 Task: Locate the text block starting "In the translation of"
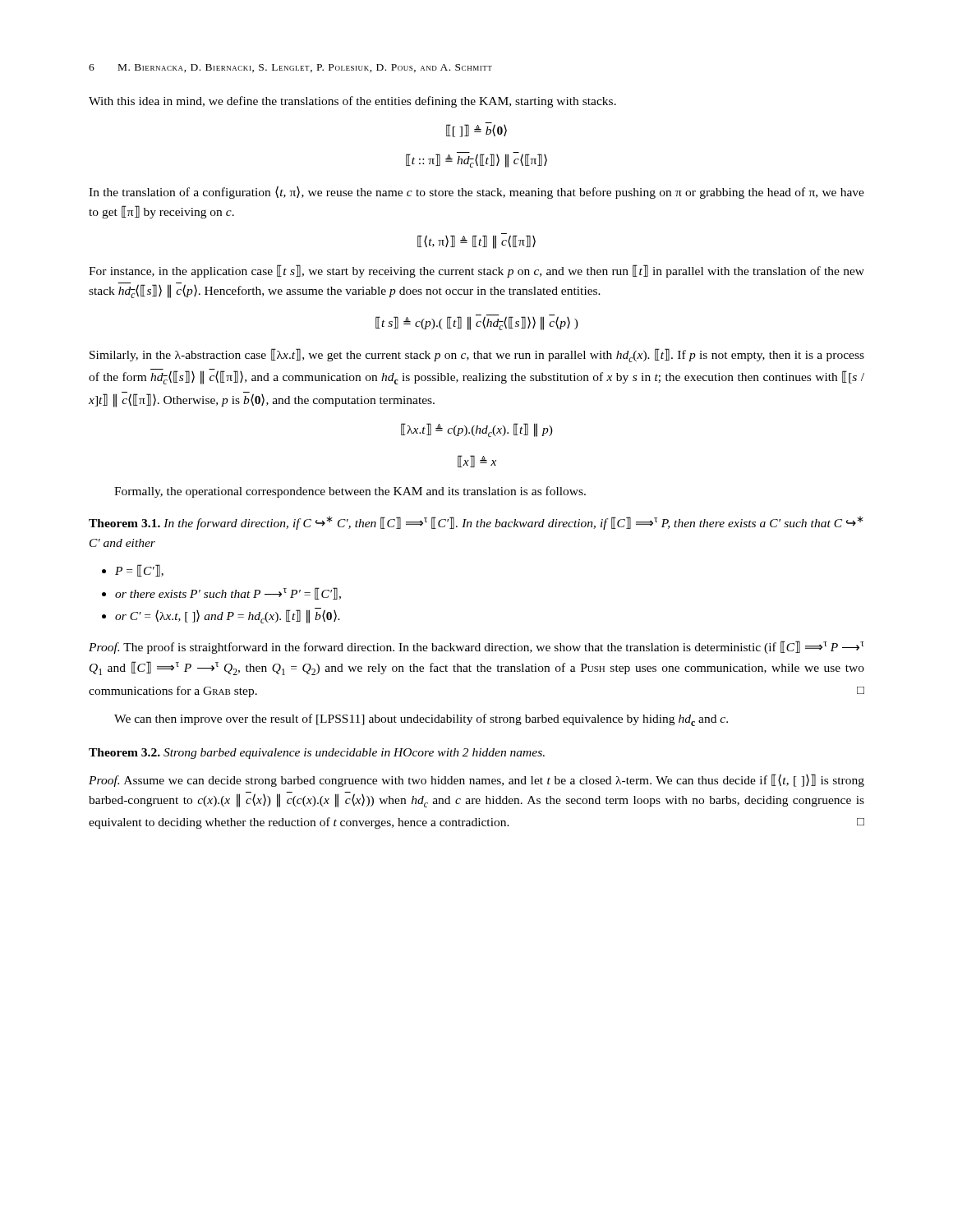pos(476,202)
